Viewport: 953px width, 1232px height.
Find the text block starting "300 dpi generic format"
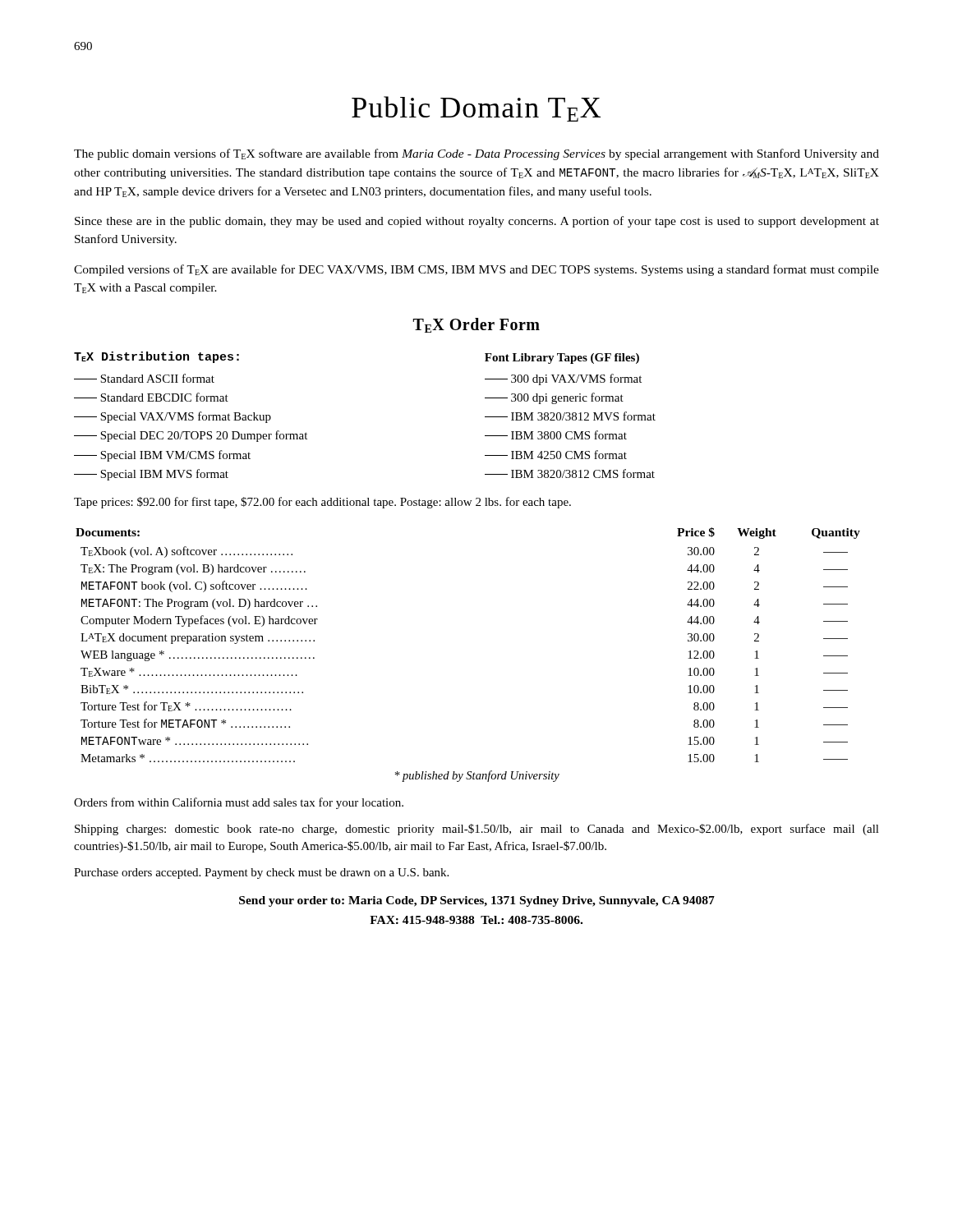tap(554, 397)
